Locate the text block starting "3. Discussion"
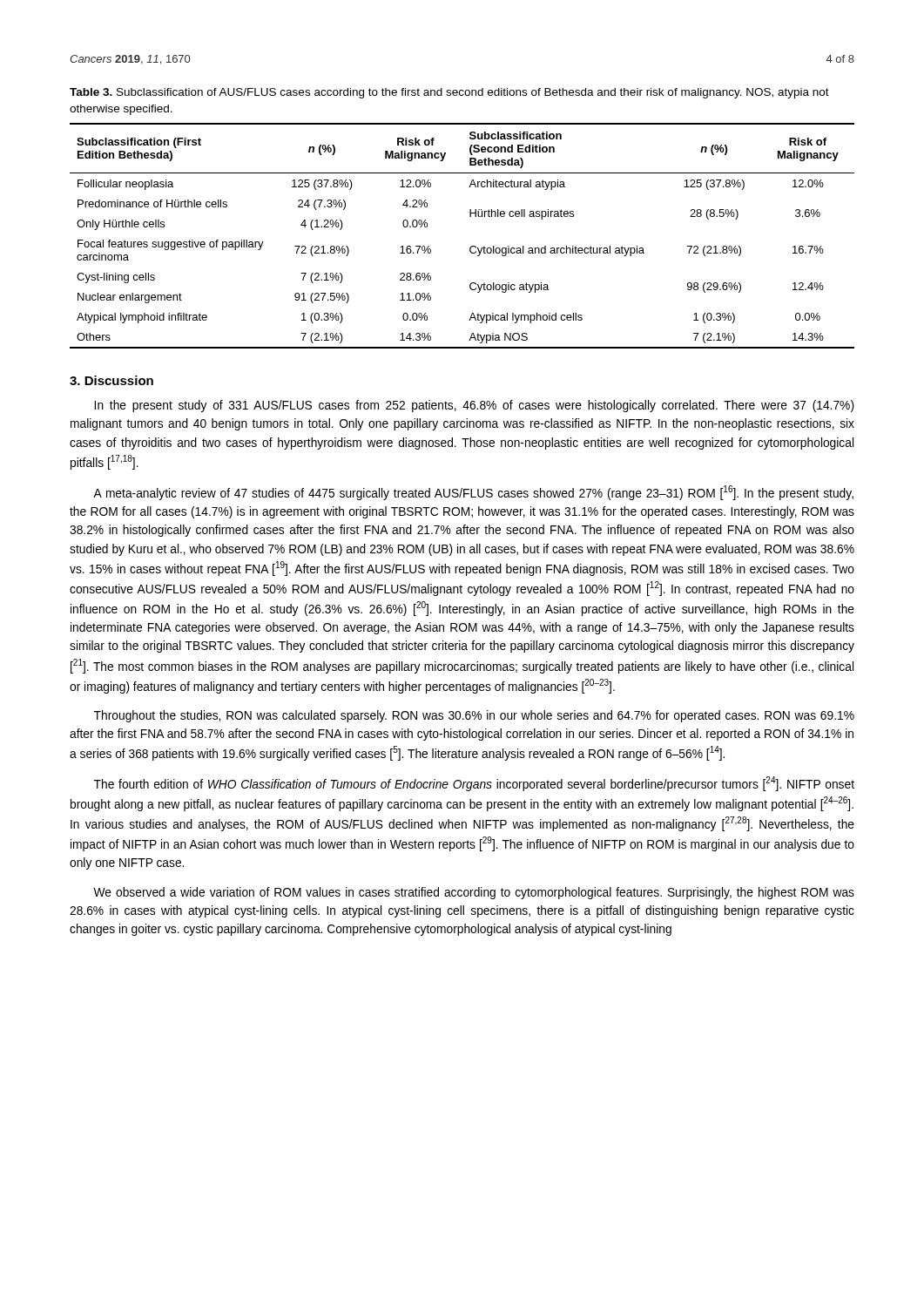 [112, 380]
